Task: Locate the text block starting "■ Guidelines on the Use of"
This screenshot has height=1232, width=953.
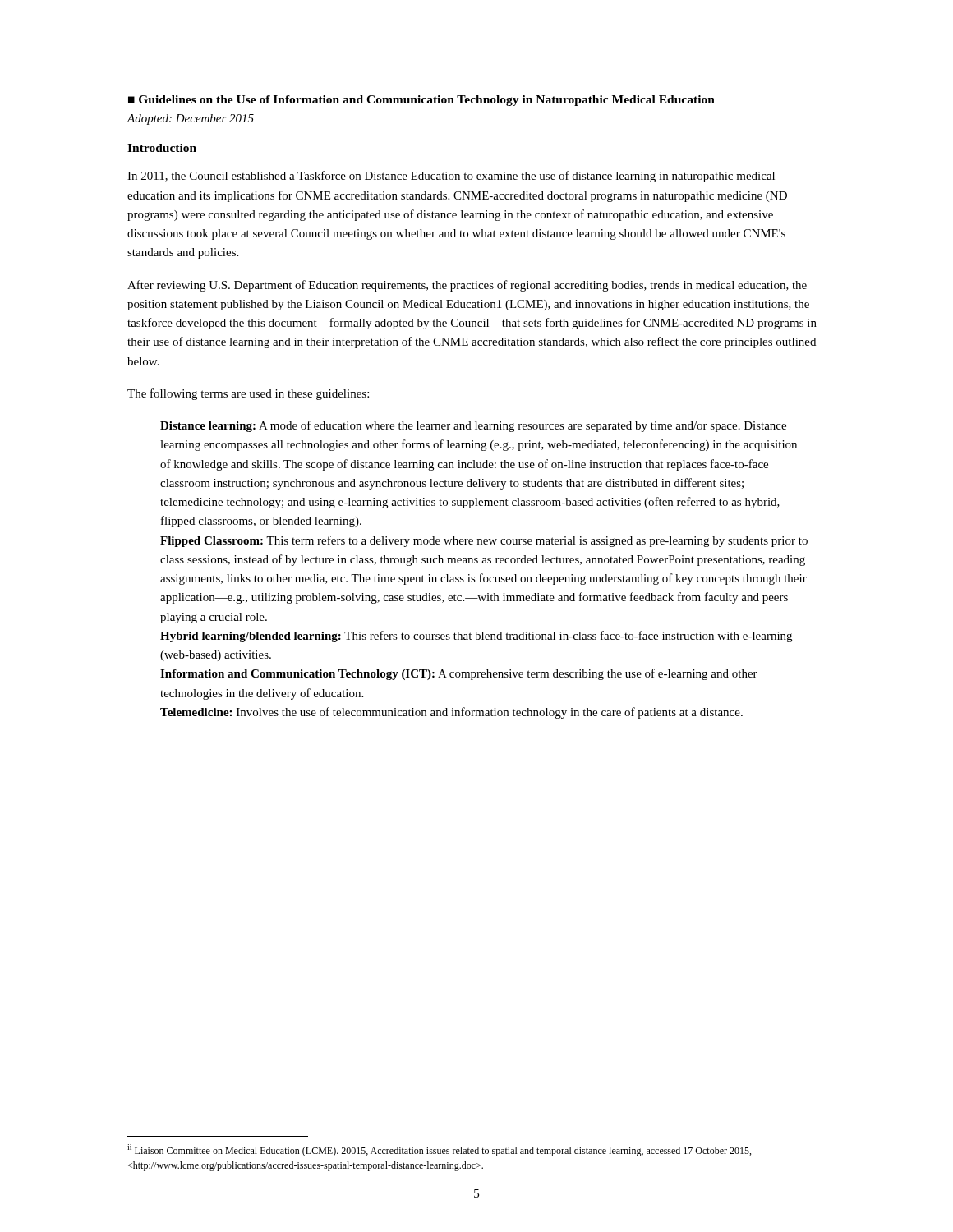Action: [x=421, y=99]
